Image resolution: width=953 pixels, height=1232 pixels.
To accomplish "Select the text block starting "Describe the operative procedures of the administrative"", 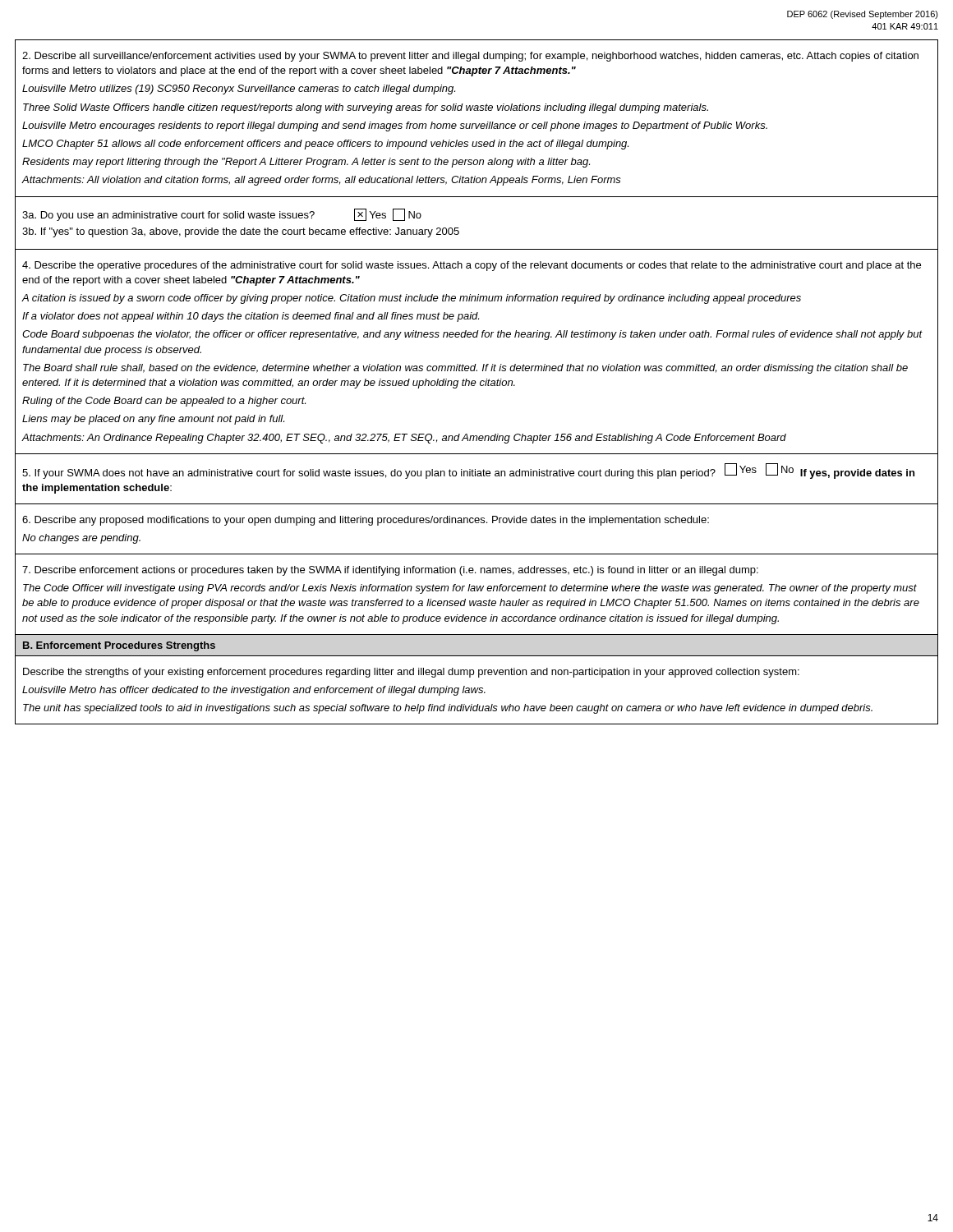I will pos(472,266).
